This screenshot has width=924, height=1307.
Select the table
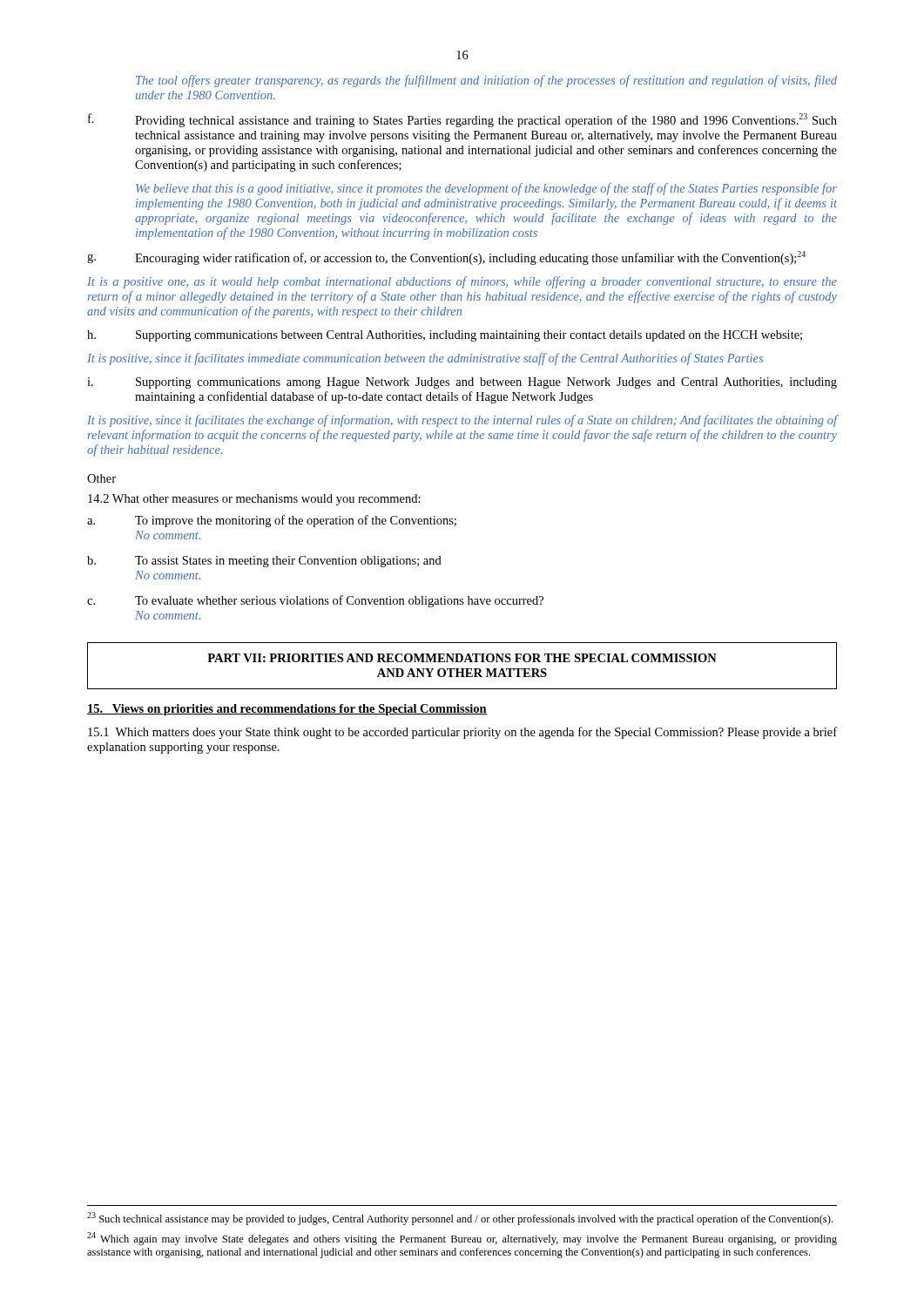(x=462, y=665)
